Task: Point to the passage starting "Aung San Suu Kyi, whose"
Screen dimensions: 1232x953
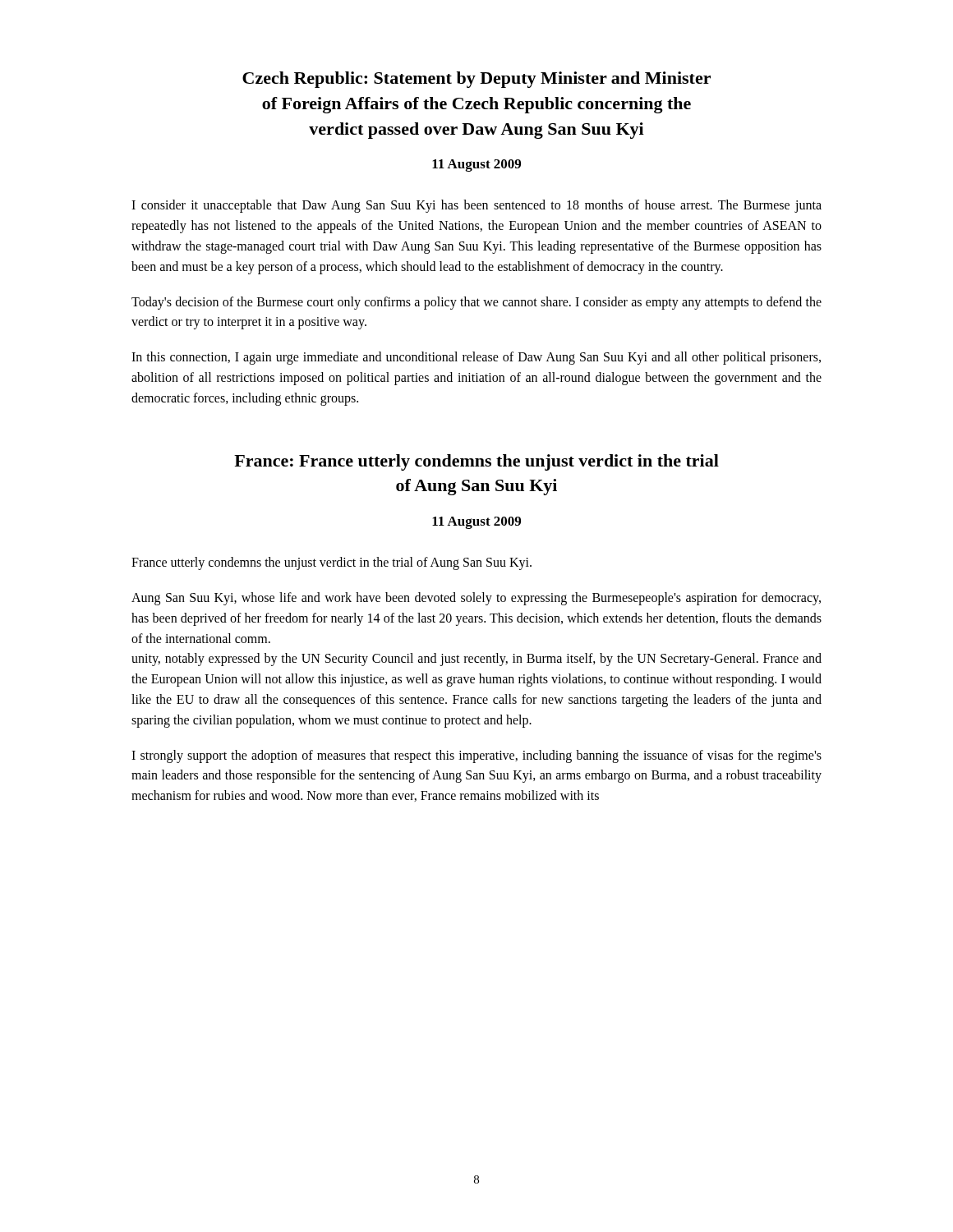Action: 476,659
